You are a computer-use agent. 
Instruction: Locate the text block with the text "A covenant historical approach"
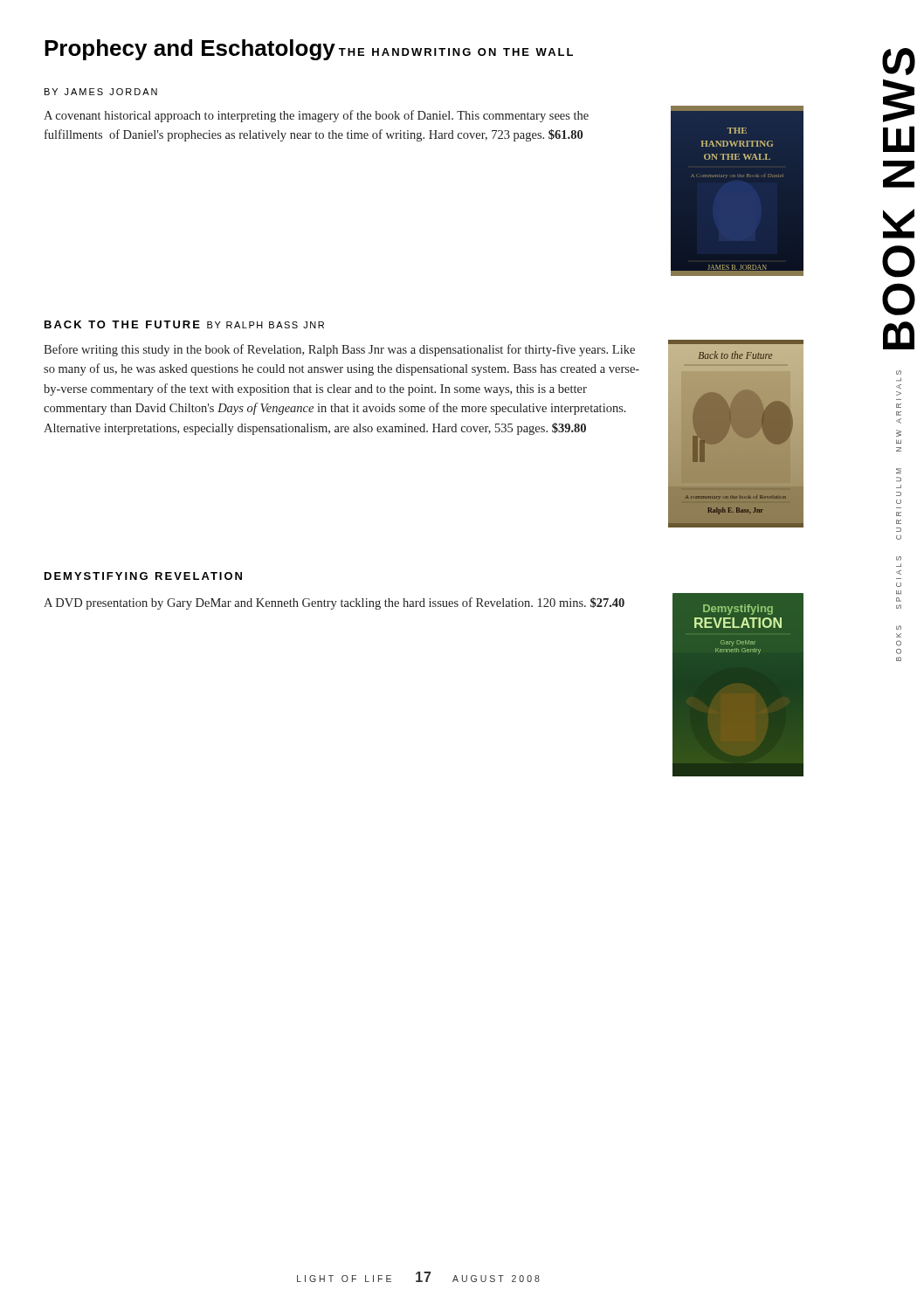coord(316,125)
